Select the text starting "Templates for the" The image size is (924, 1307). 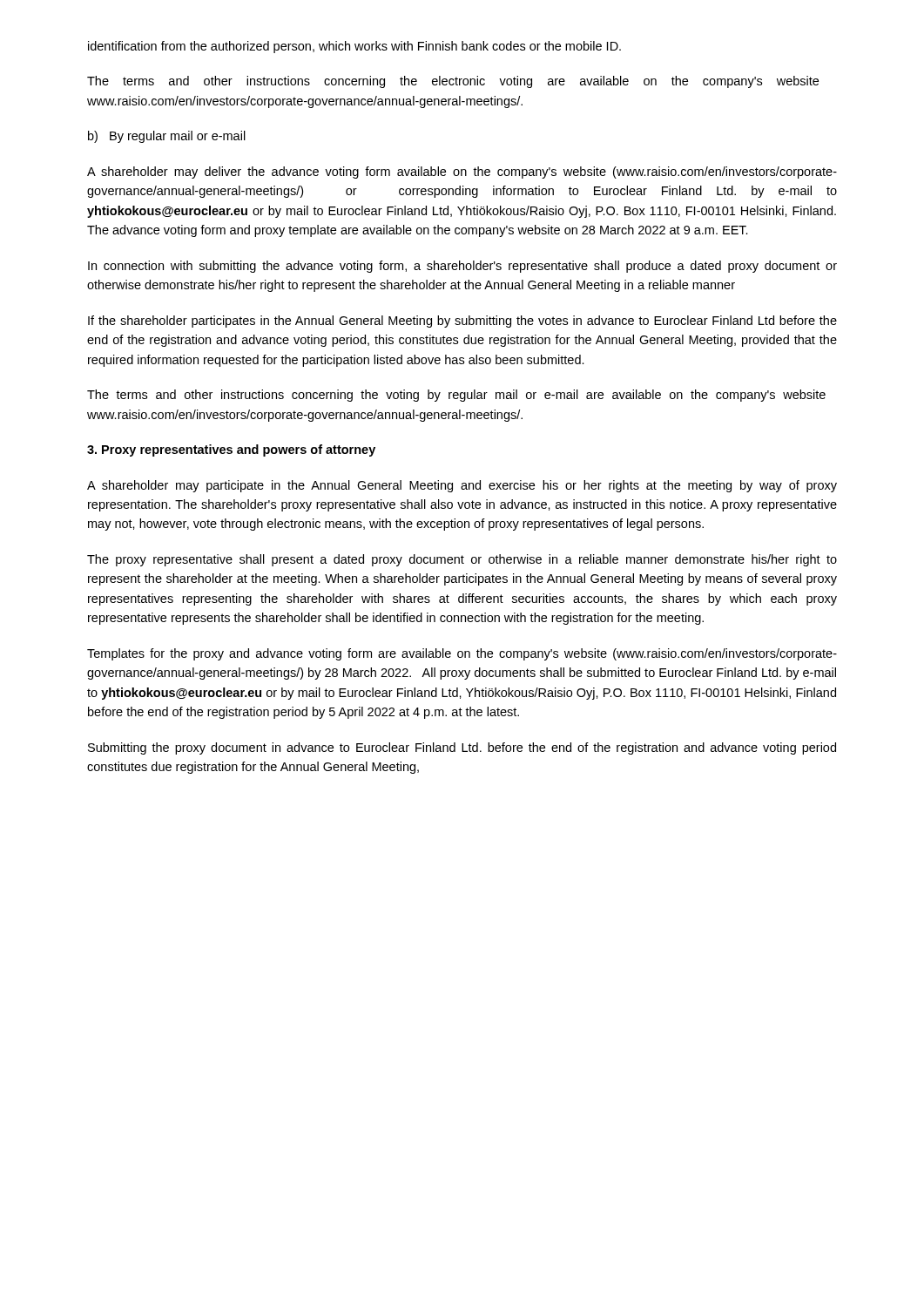pos(462,683)
